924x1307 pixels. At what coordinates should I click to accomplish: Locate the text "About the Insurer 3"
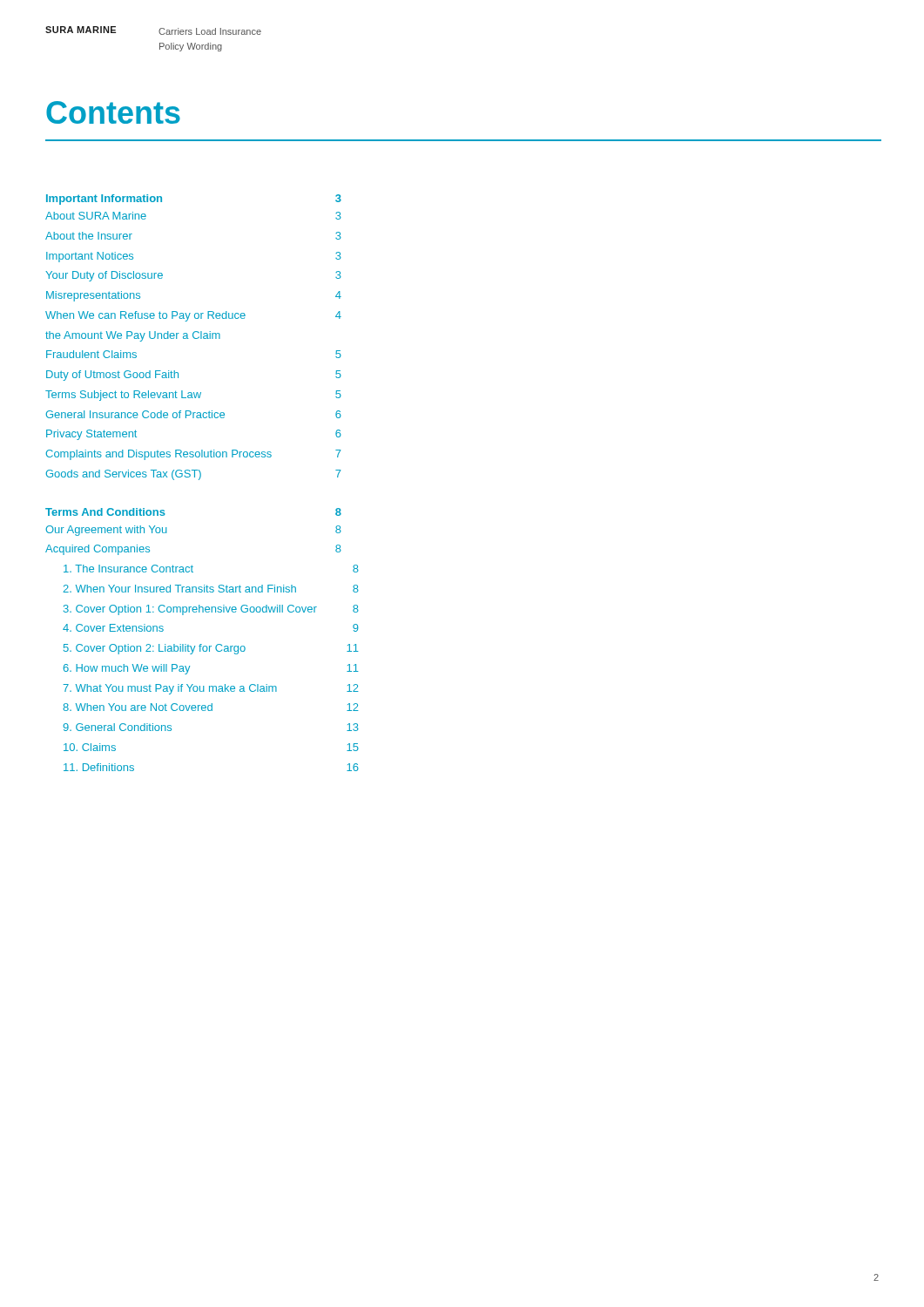(90, 237)
